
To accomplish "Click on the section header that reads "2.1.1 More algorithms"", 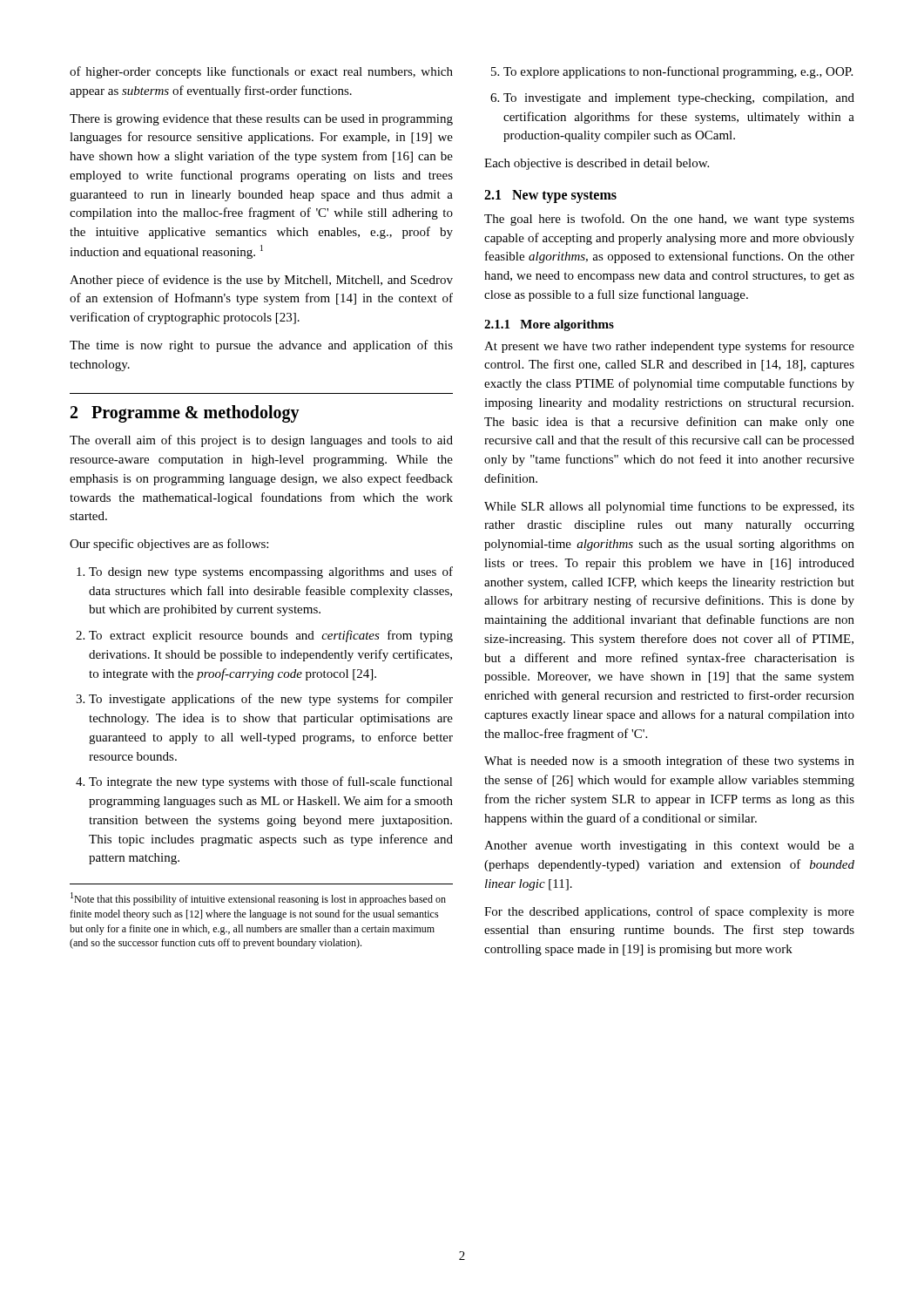I will [549, 325].
